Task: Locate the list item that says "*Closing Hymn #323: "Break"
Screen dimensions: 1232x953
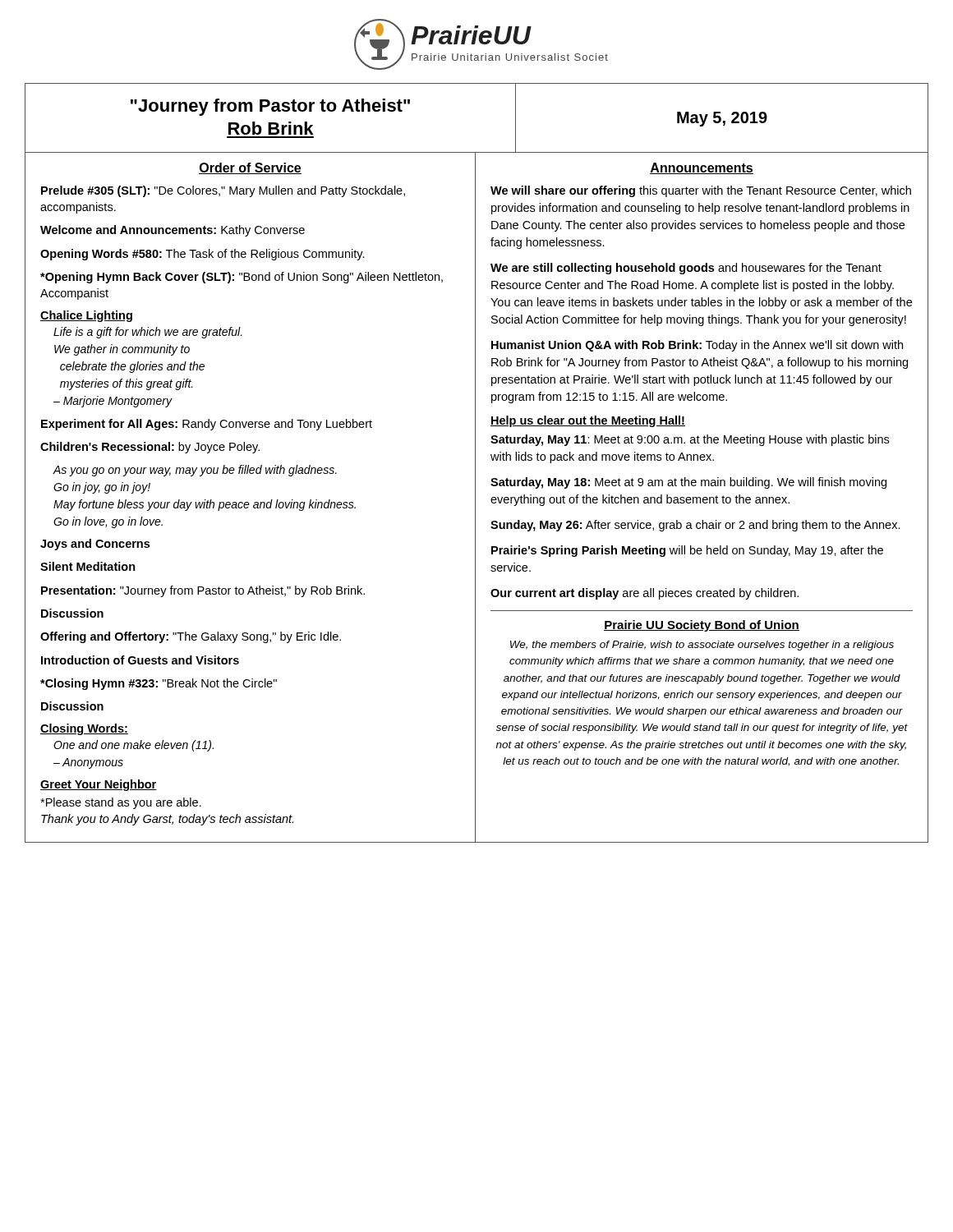Action: [x=159, y=683]
